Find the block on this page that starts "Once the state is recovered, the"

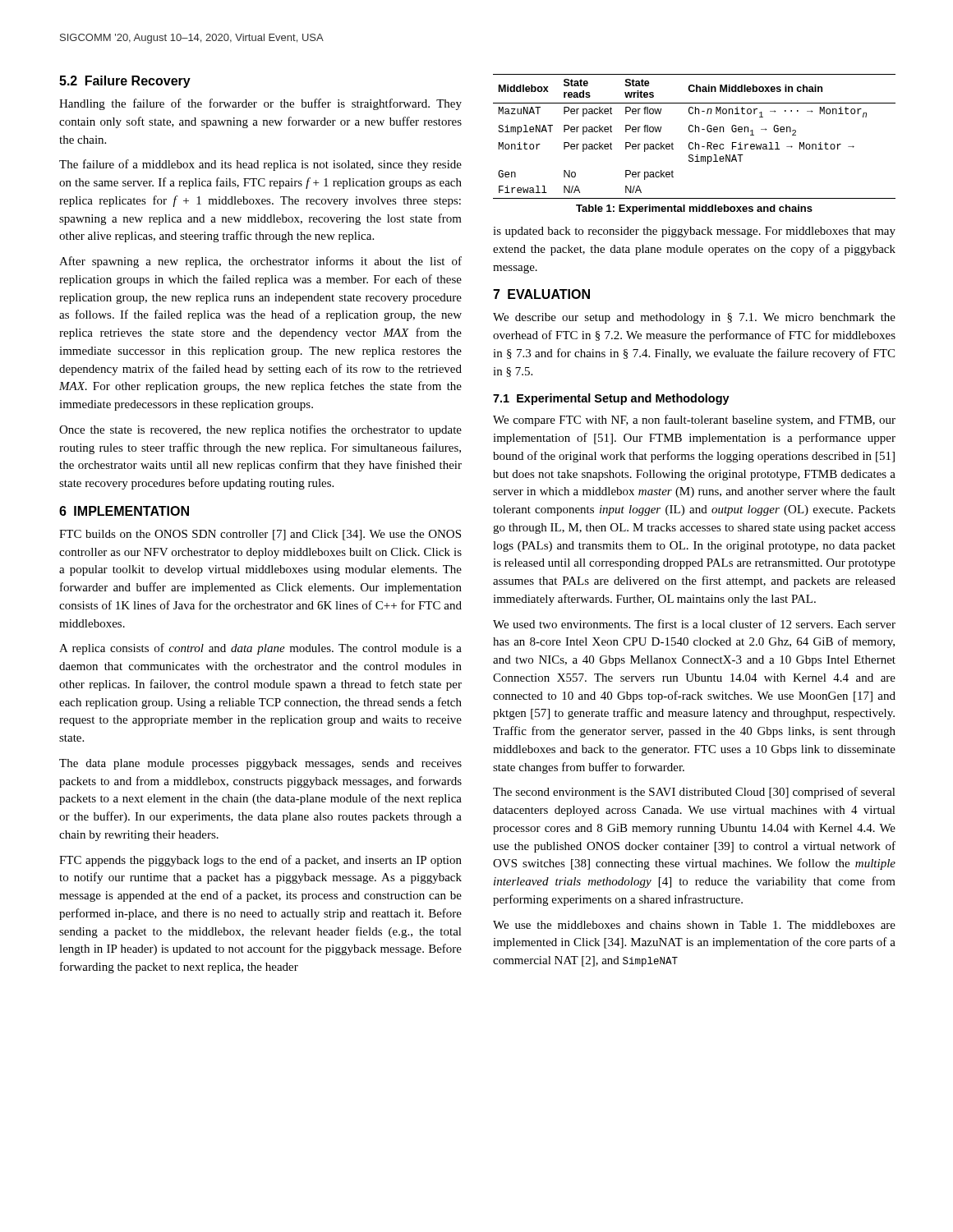point(260,457)
